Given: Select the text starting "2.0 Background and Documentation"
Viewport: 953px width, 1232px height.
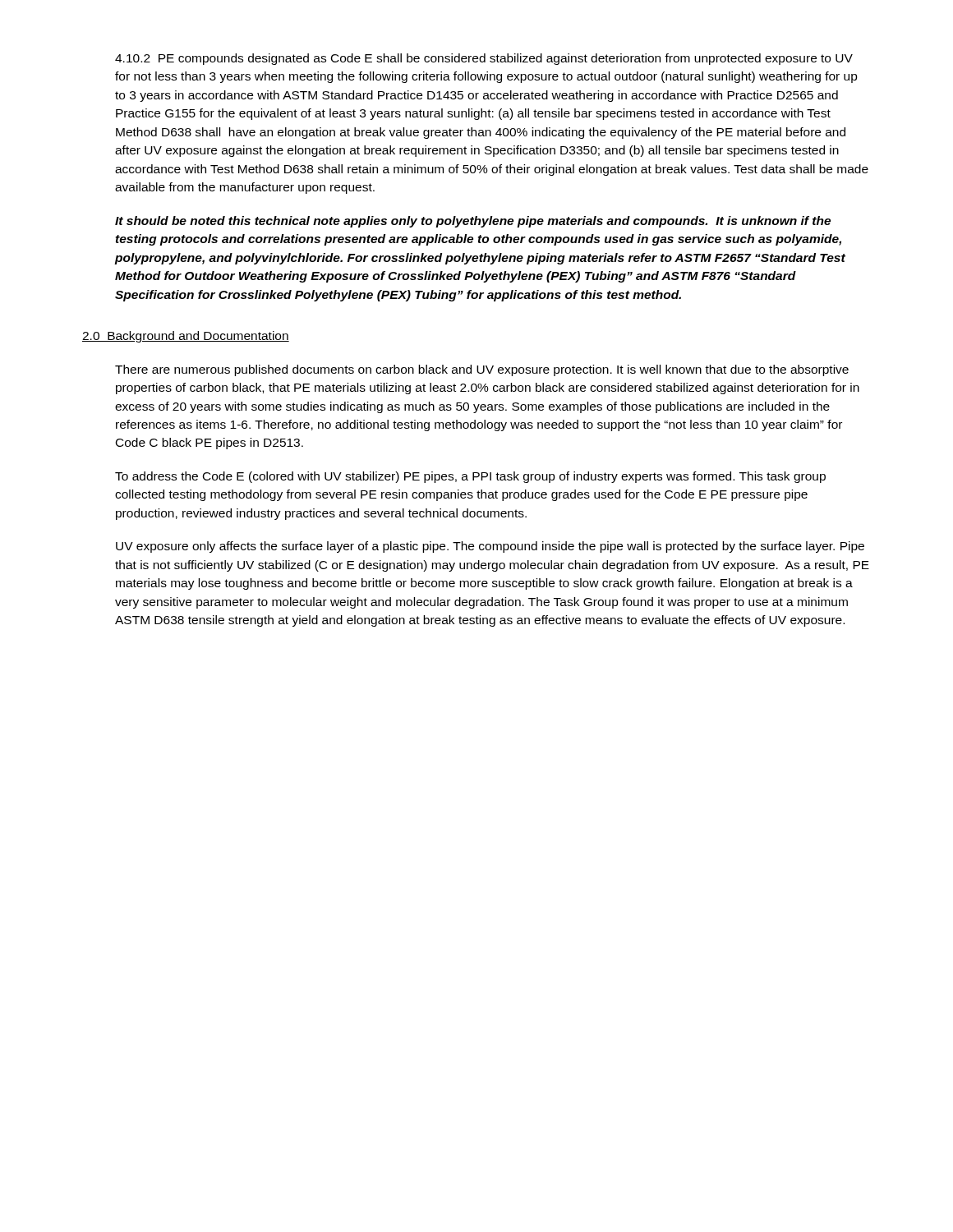Looking at the screenshot, I should [x=186, y=336].
